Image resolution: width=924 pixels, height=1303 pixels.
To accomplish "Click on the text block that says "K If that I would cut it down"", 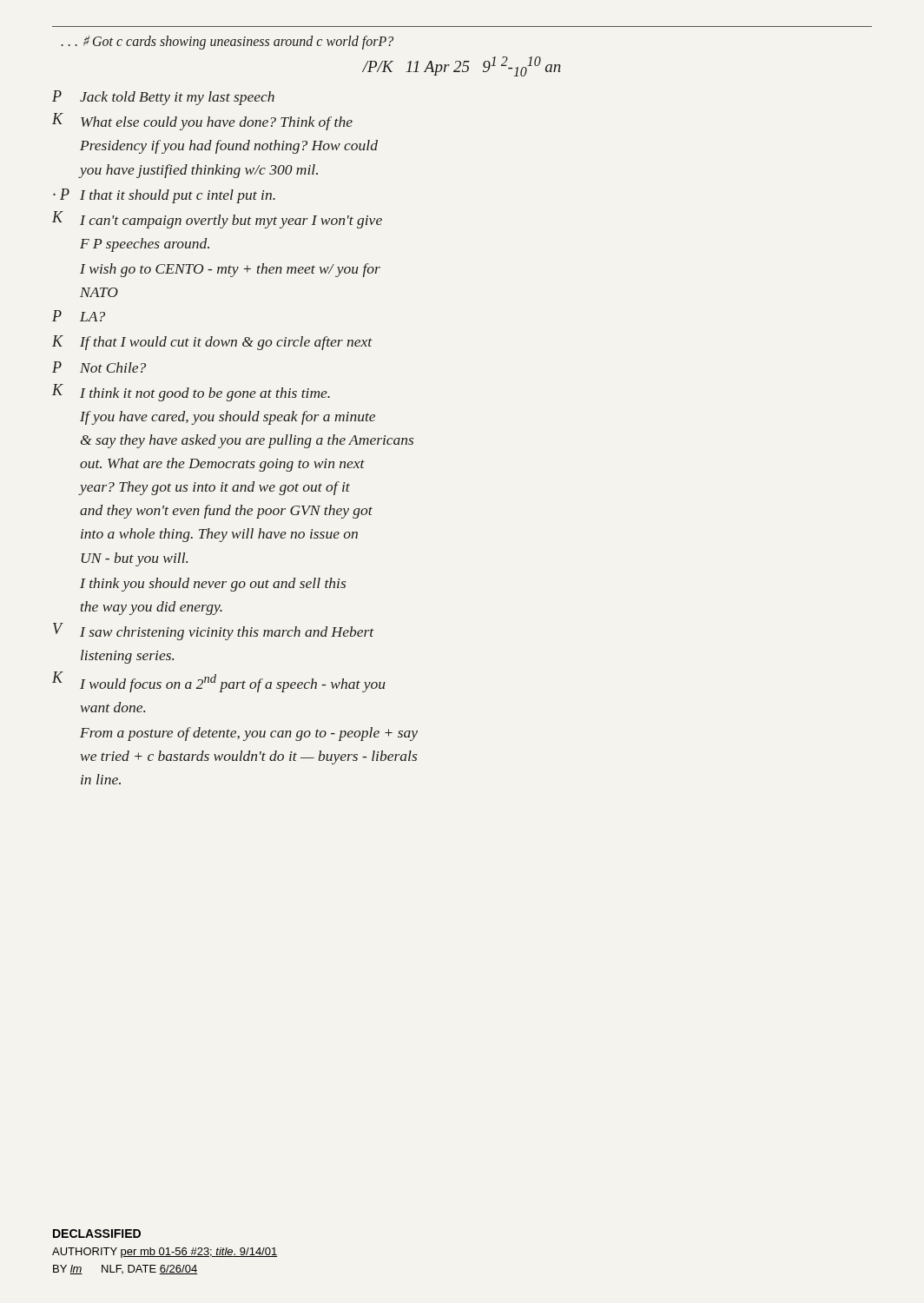I will (x=212, y=343).
